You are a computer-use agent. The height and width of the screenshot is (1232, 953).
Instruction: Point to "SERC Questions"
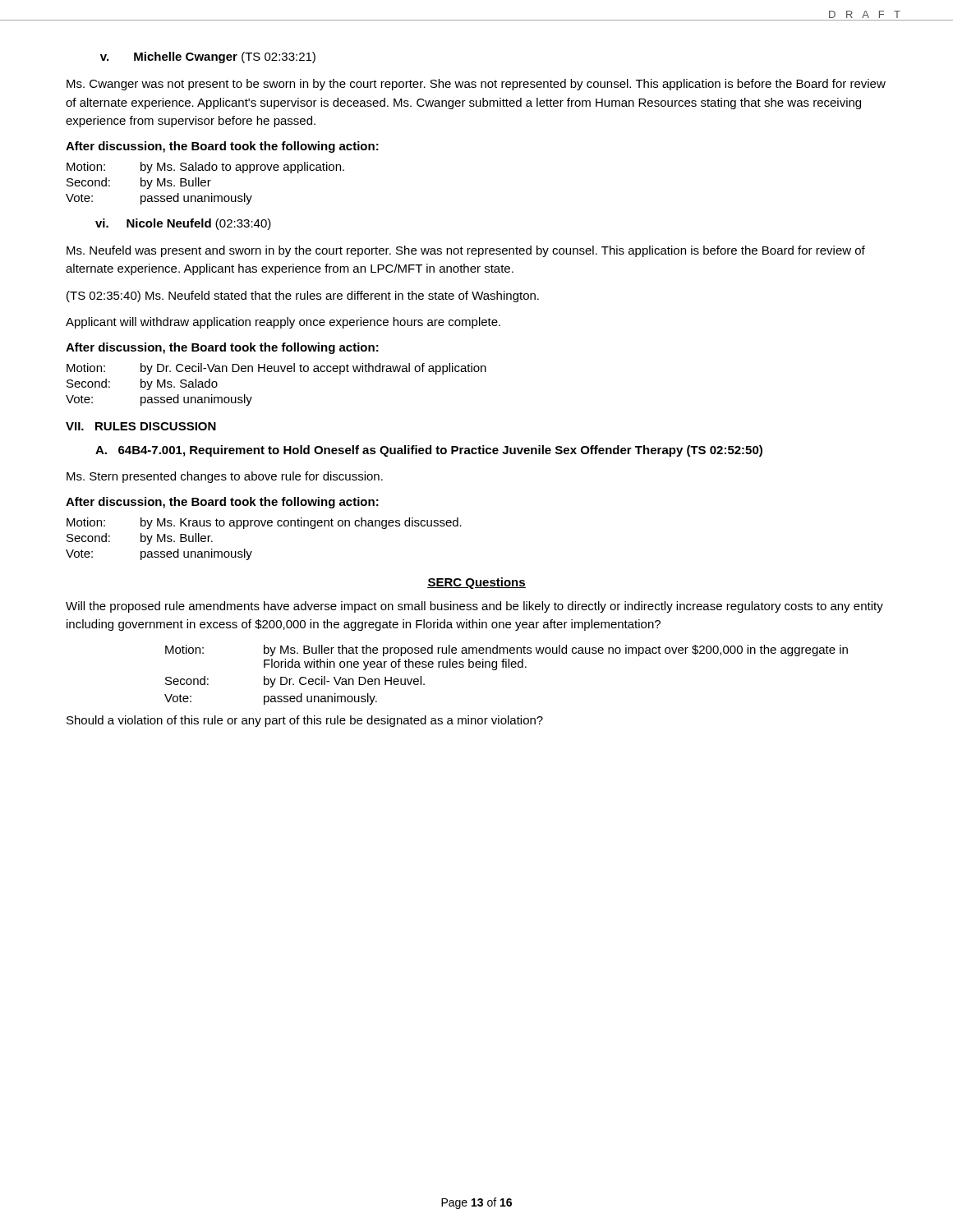476,582
